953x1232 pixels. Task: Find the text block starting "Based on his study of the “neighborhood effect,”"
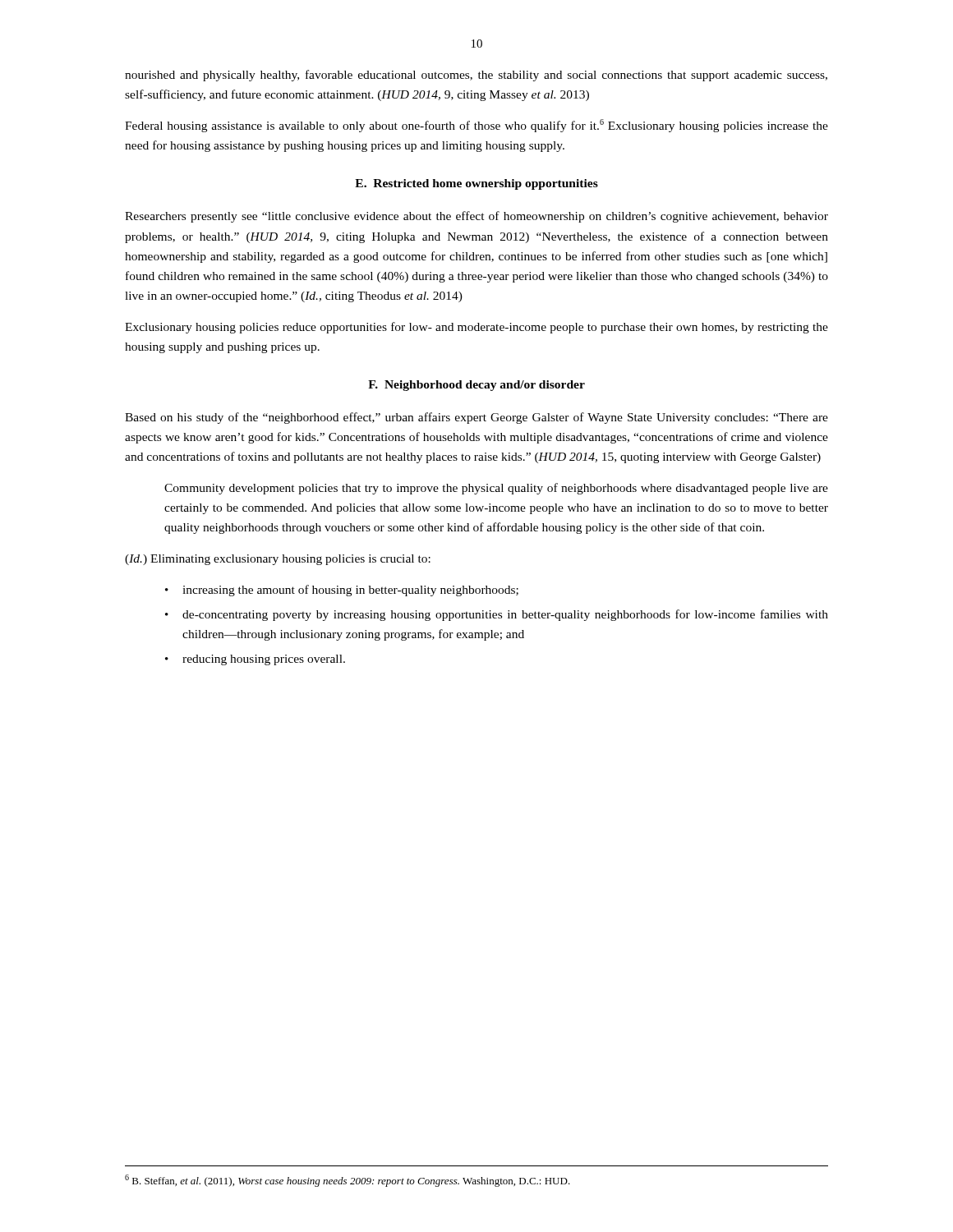click(476, 436)
